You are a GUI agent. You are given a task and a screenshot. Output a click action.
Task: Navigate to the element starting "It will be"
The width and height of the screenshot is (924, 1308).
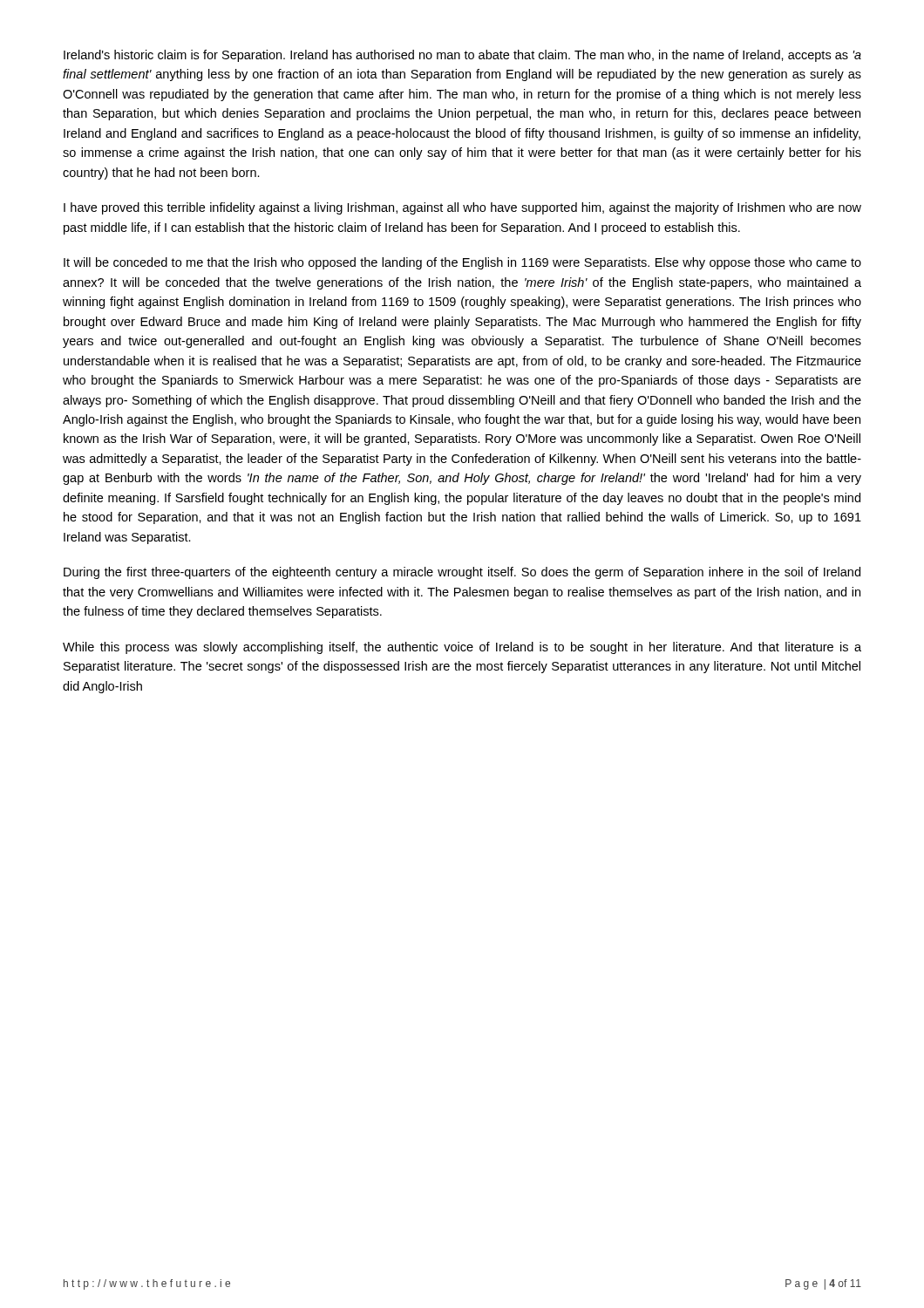pyautogui.click(x=462, y=400)
